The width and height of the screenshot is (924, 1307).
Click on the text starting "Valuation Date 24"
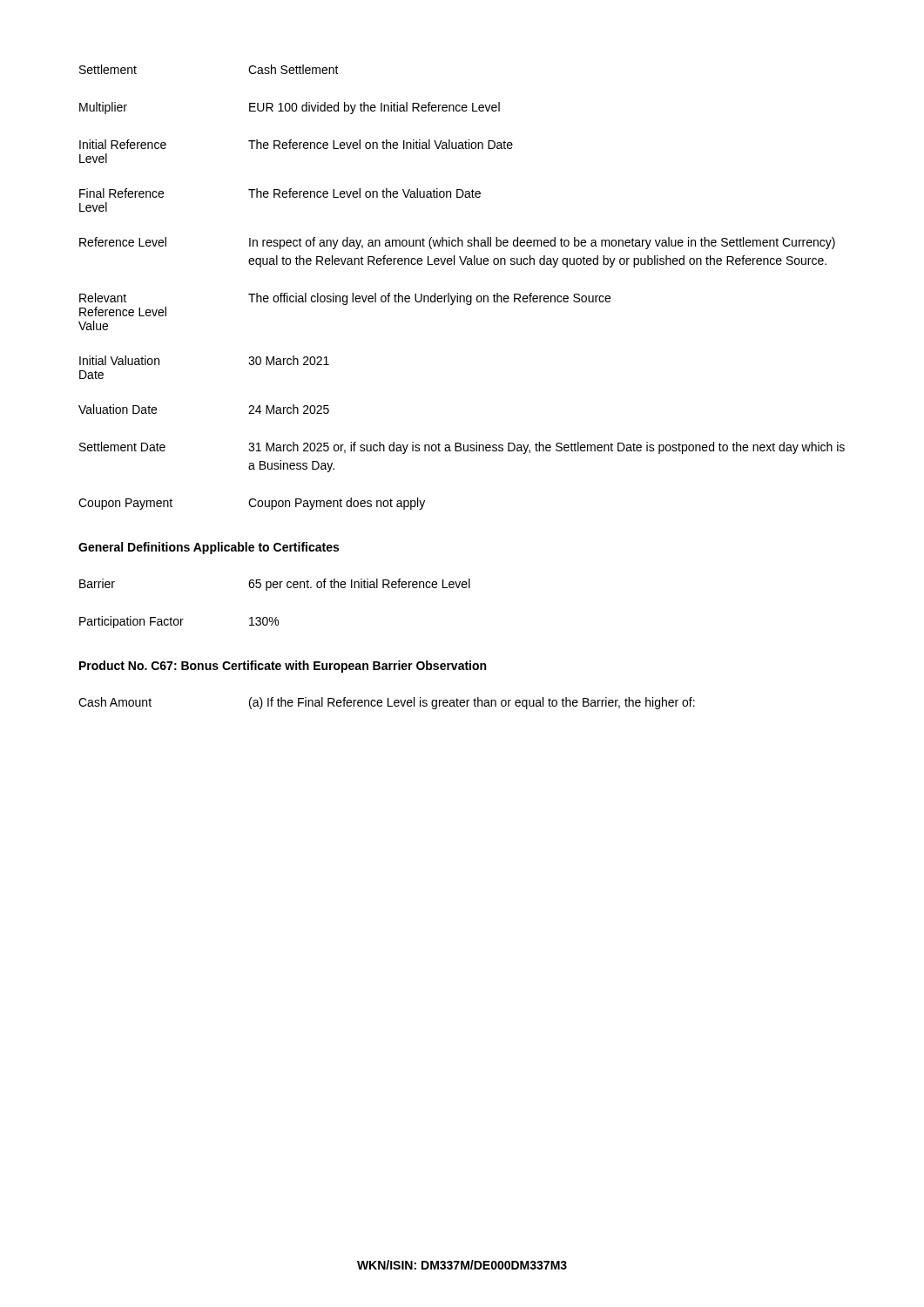[117, 408]
